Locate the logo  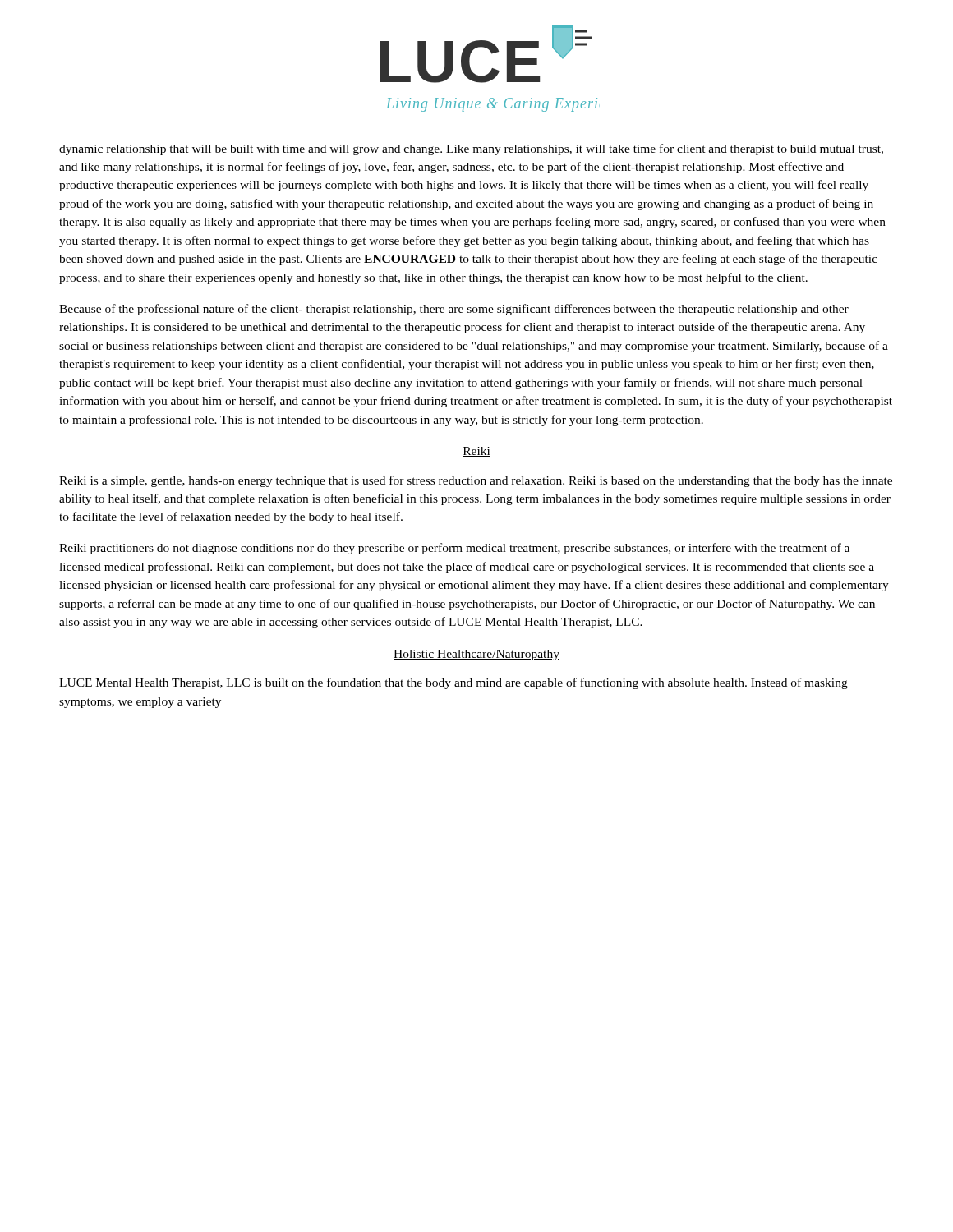click(x=476, y=71)
